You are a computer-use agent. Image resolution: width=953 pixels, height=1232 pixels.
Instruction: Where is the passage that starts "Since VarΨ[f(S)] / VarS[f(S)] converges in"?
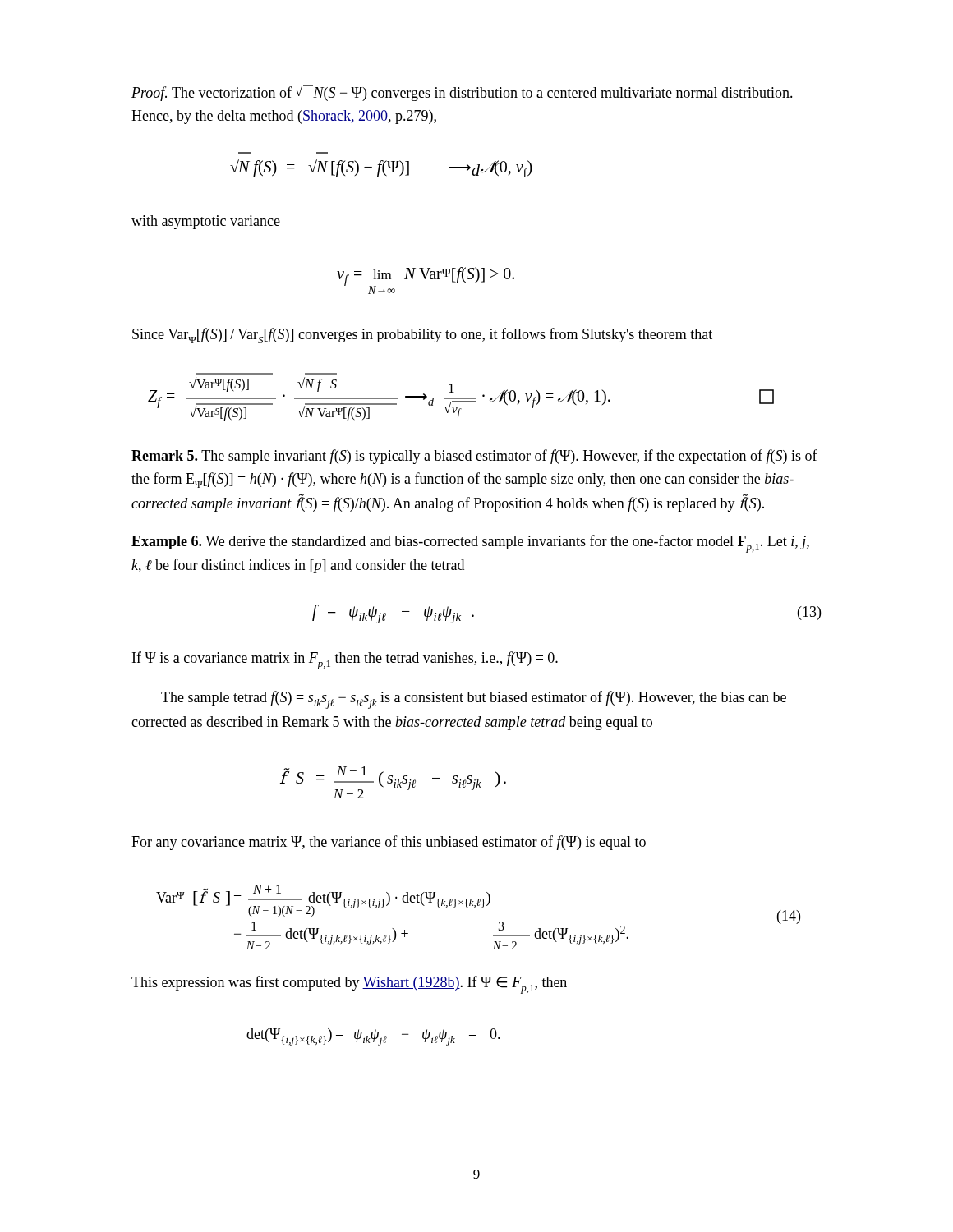click(x=422, y=335)
